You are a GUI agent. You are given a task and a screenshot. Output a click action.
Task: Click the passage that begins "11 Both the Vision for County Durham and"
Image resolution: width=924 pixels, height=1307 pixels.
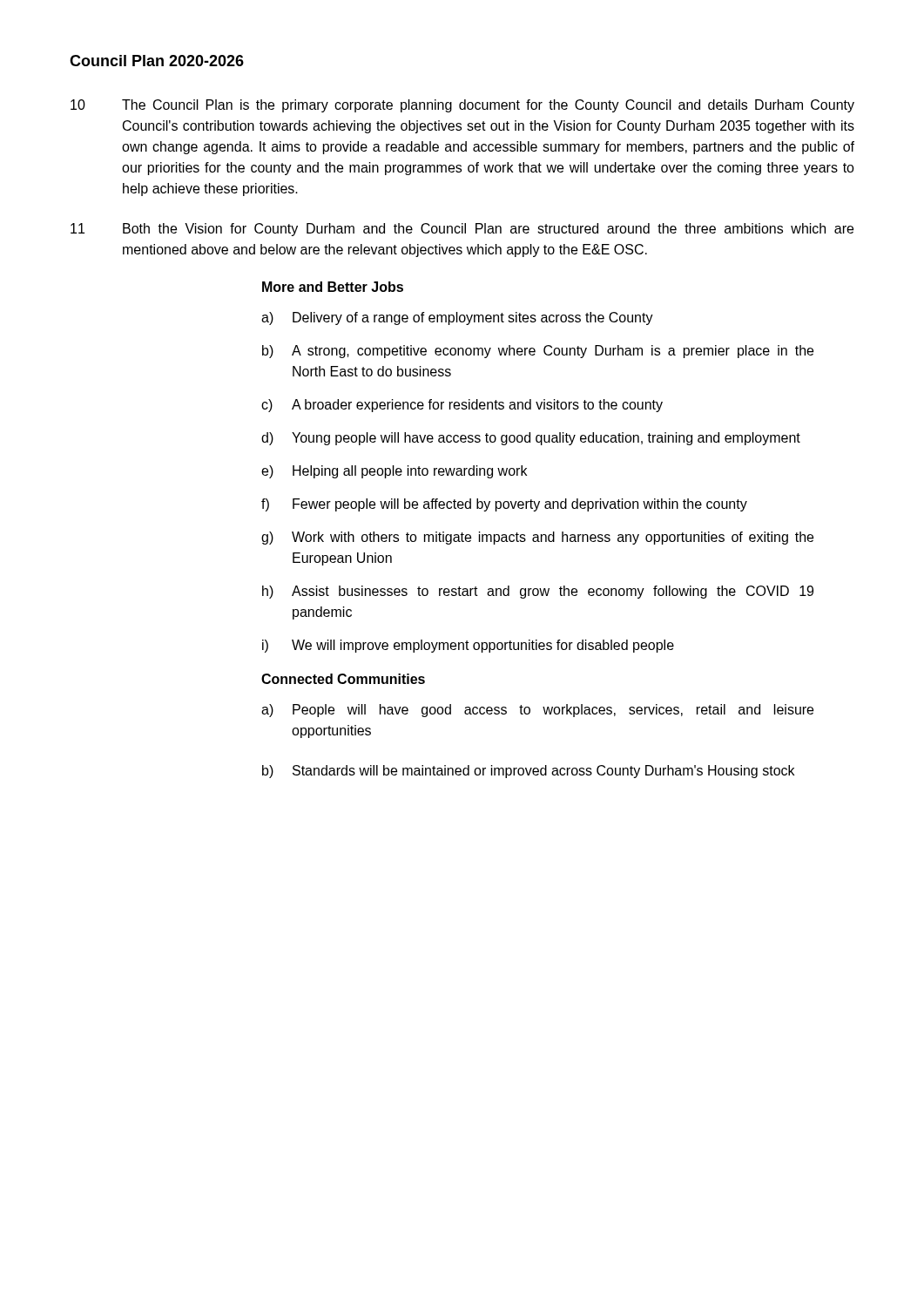(x=462, y=240)
